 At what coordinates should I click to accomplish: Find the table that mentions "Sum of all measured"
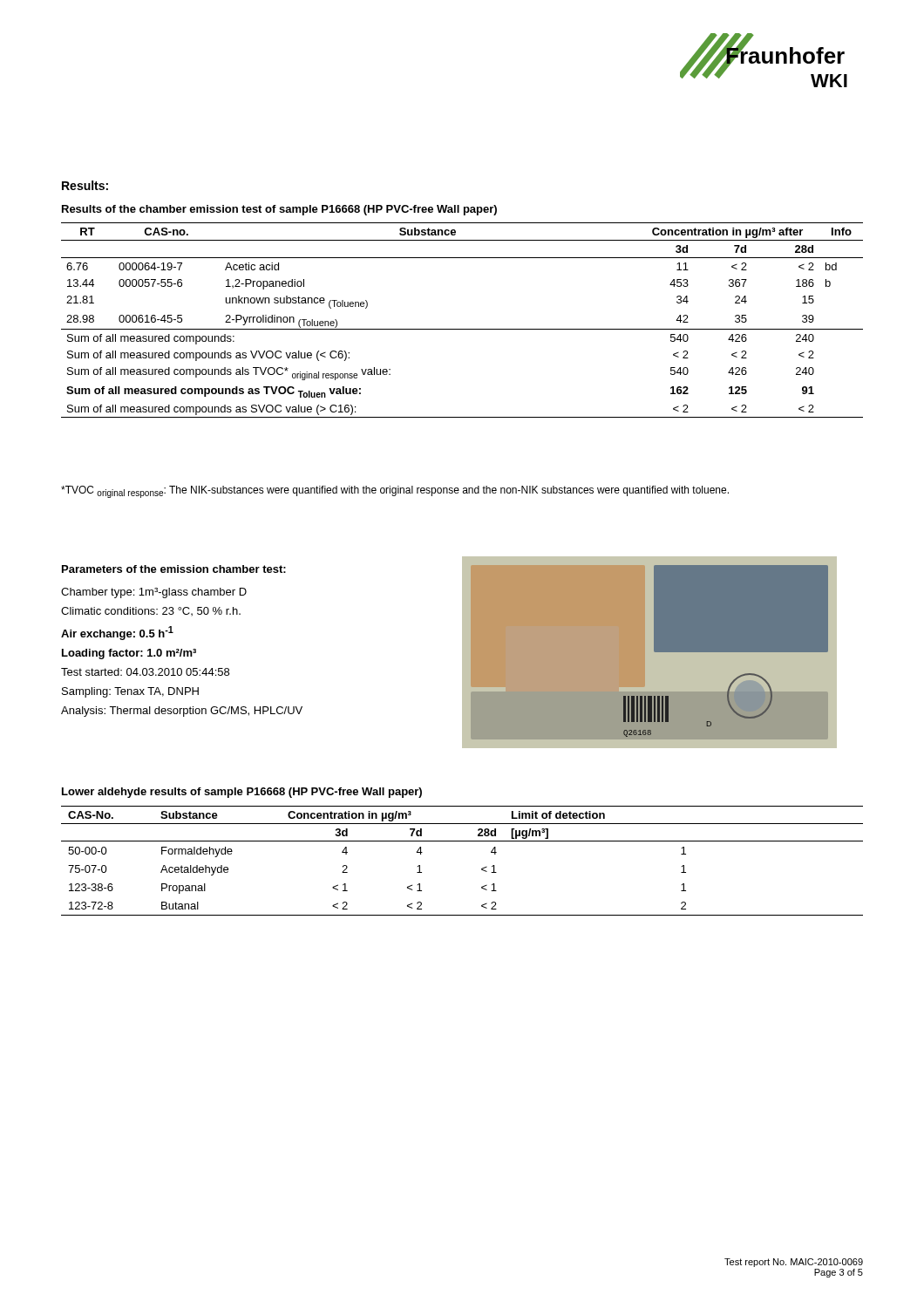tap(462, 320)
